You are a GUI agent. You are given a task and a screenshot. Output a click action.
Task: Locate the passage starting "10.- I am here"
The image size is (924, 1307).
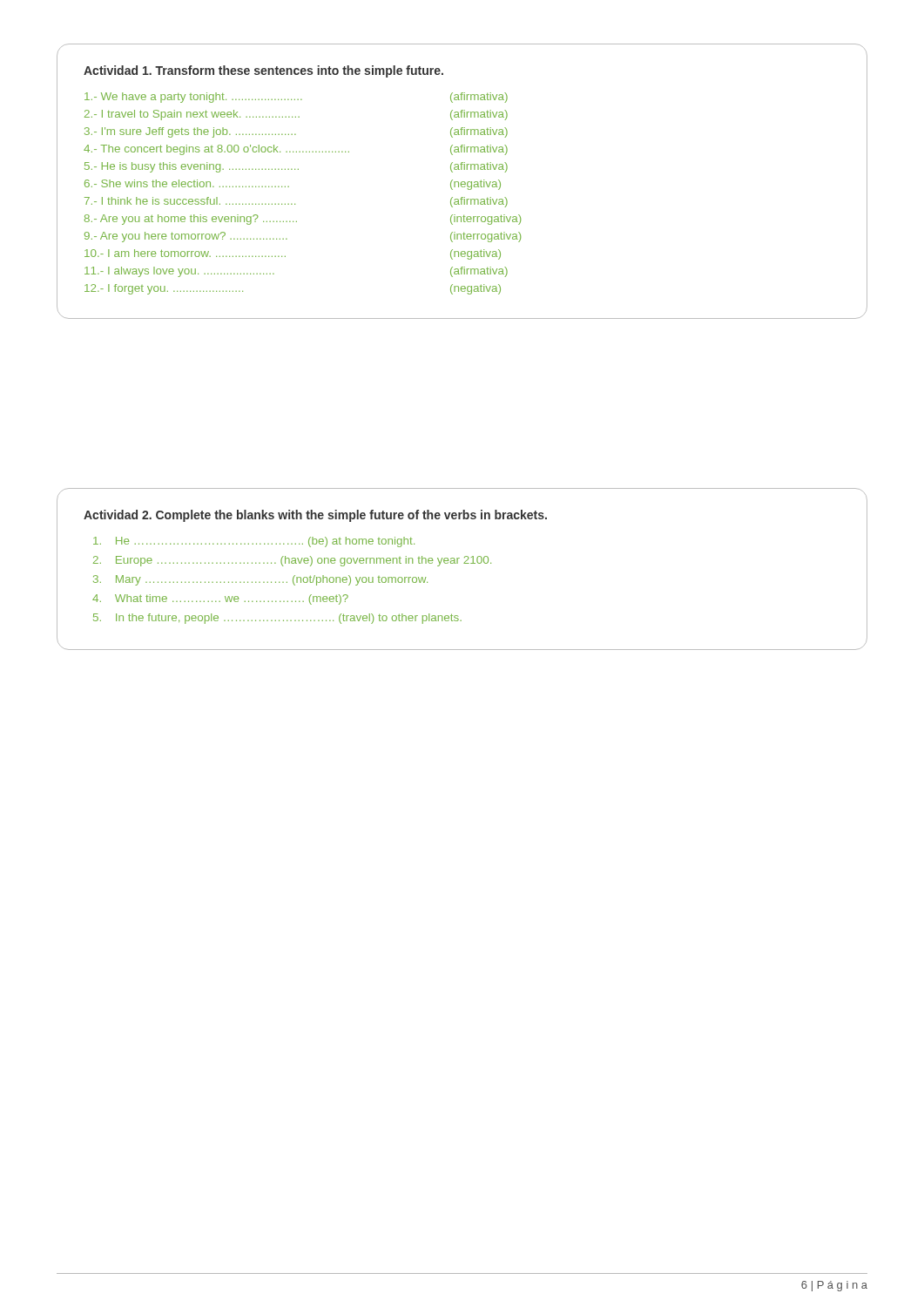[x=293, y=253]
